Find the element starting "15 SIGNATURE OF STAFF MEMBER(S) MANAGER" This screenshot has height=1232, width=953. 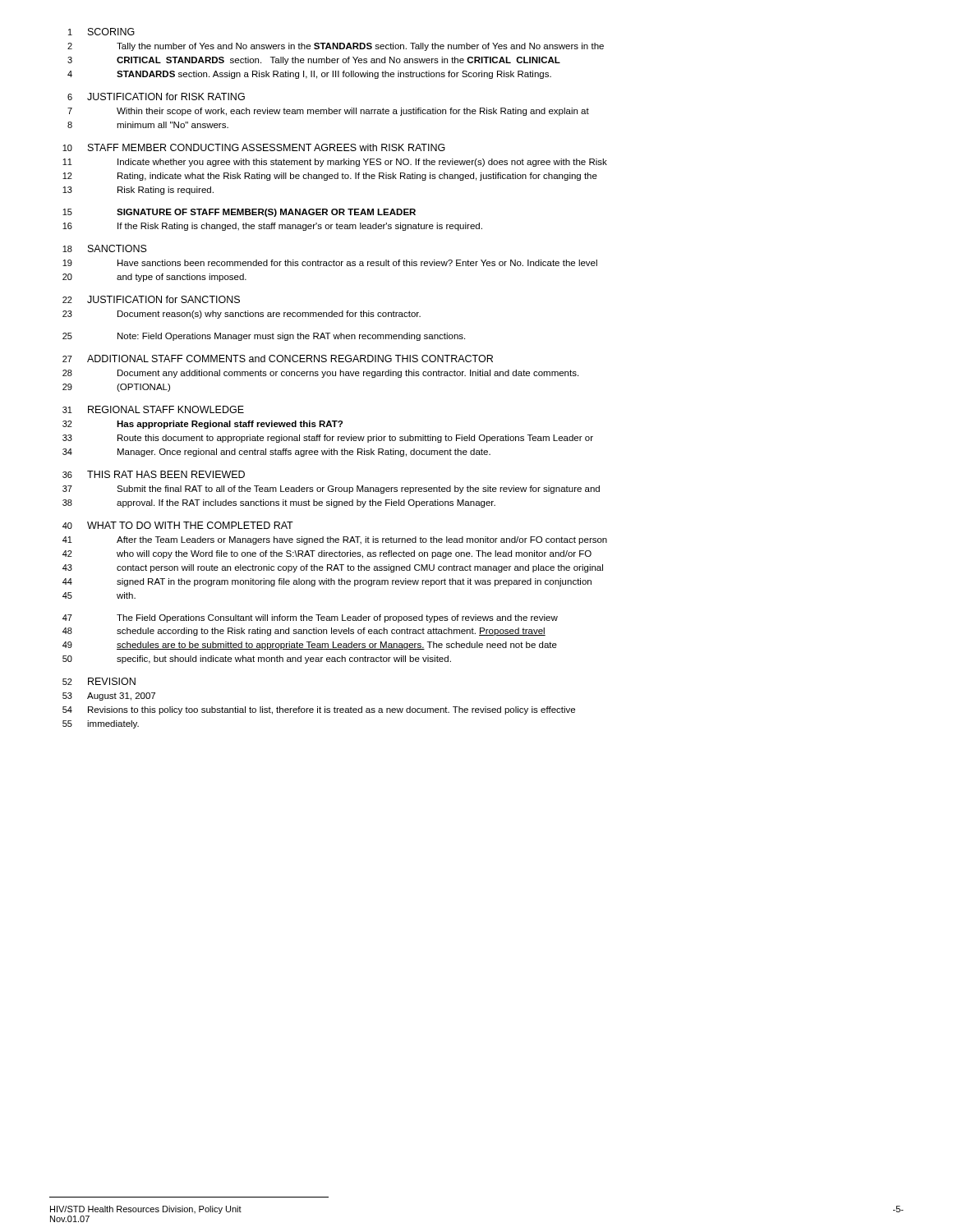point(476,212)
